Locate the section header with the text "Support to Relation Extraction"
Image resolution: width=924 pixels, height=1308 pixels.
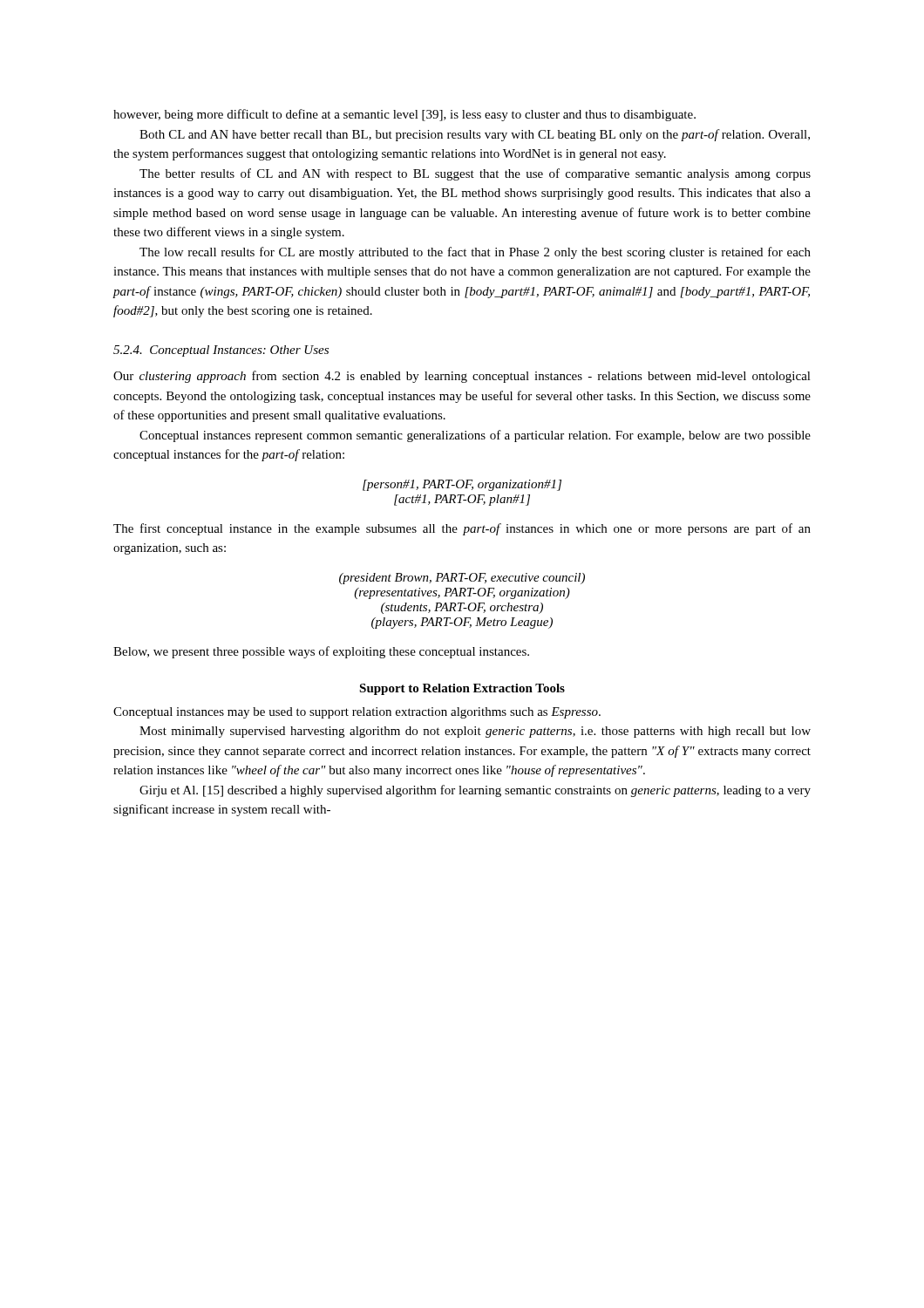pos(462,688)
